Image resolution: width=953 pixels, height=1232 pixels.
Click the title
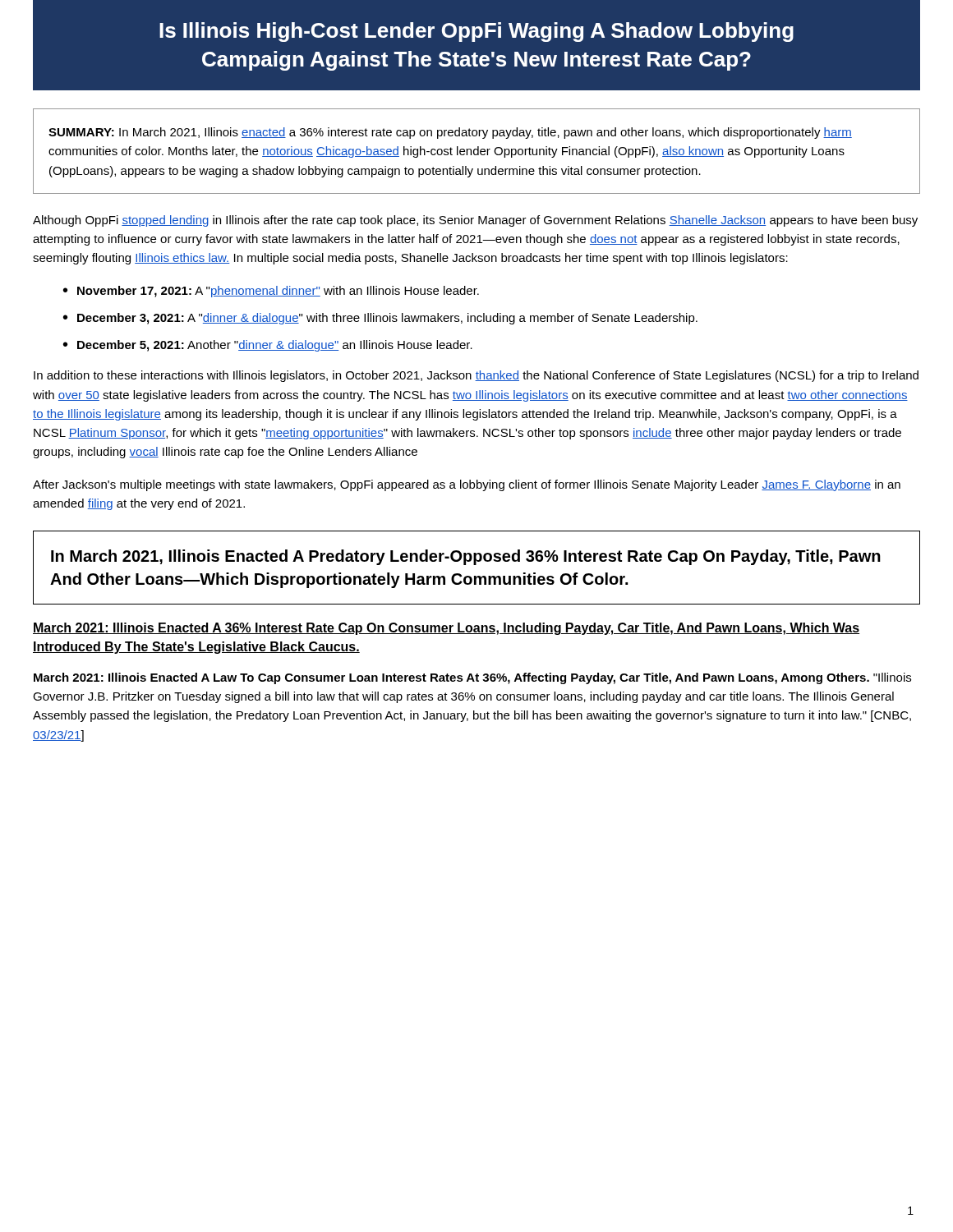point(476,45)
